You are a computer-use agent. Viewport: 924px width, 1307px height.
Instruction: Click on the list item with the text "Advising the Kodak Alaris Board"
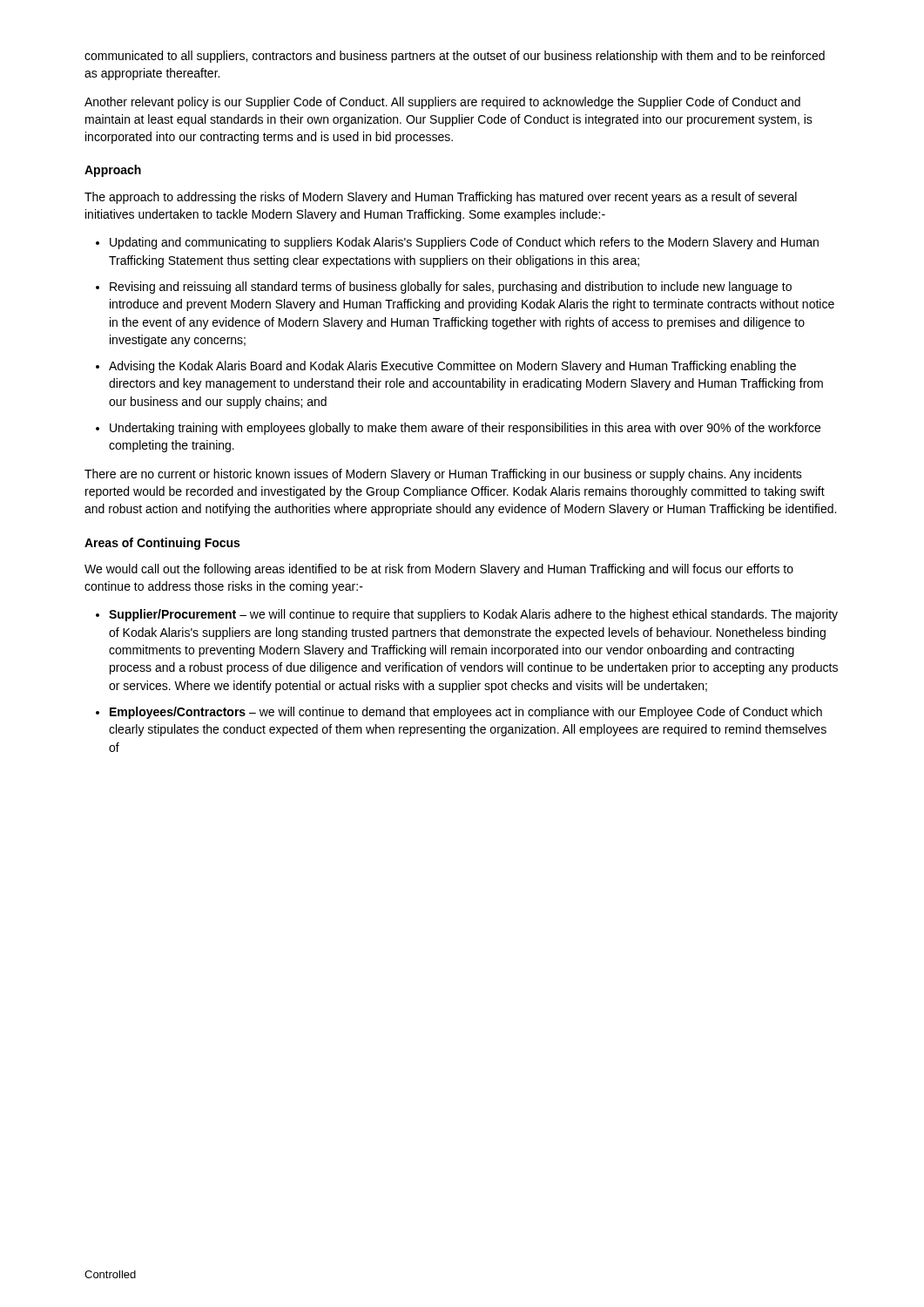point(474,384)
